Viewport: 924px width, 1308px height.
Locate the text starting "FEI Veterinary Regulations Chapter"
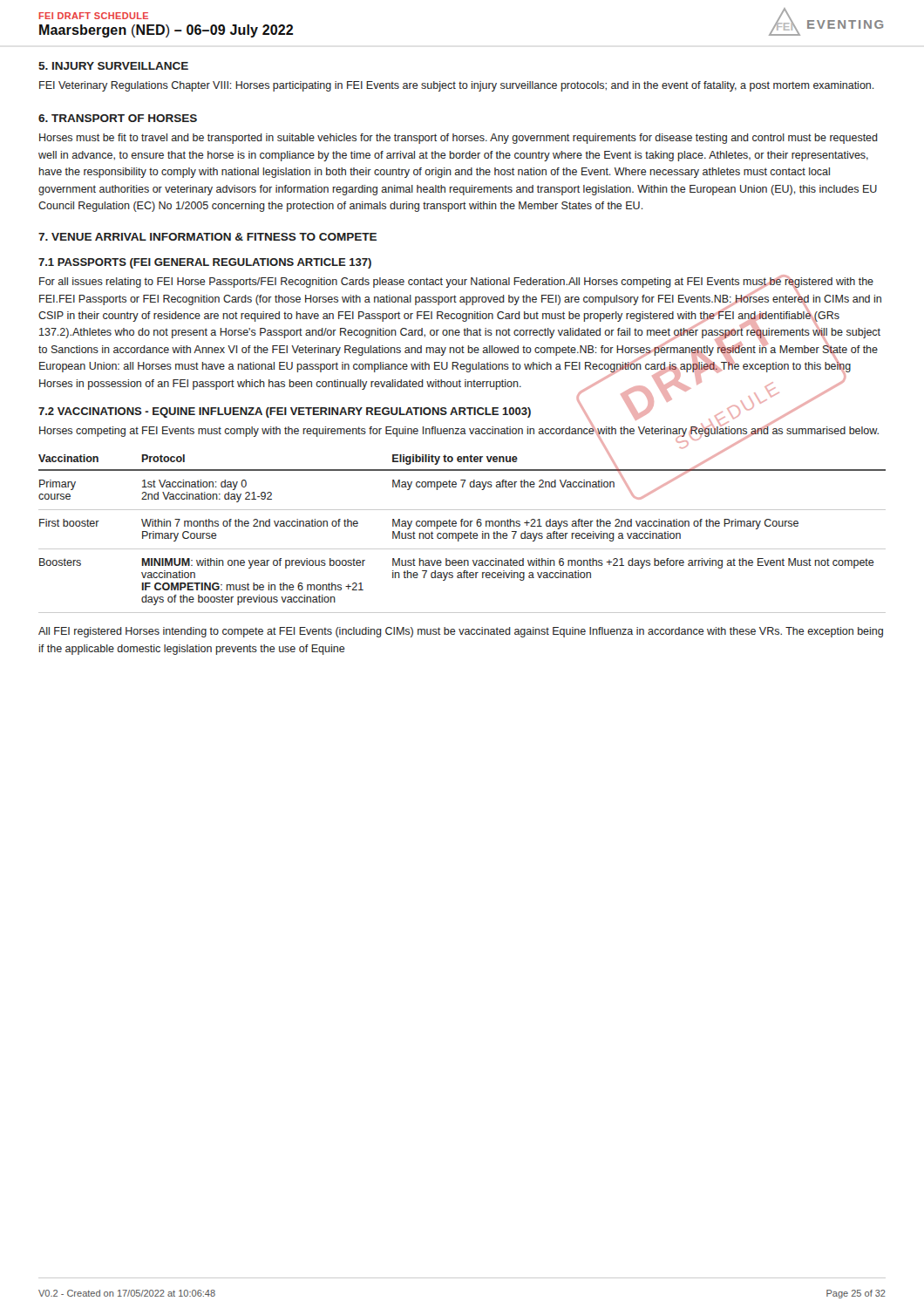[x=456, y=85]
